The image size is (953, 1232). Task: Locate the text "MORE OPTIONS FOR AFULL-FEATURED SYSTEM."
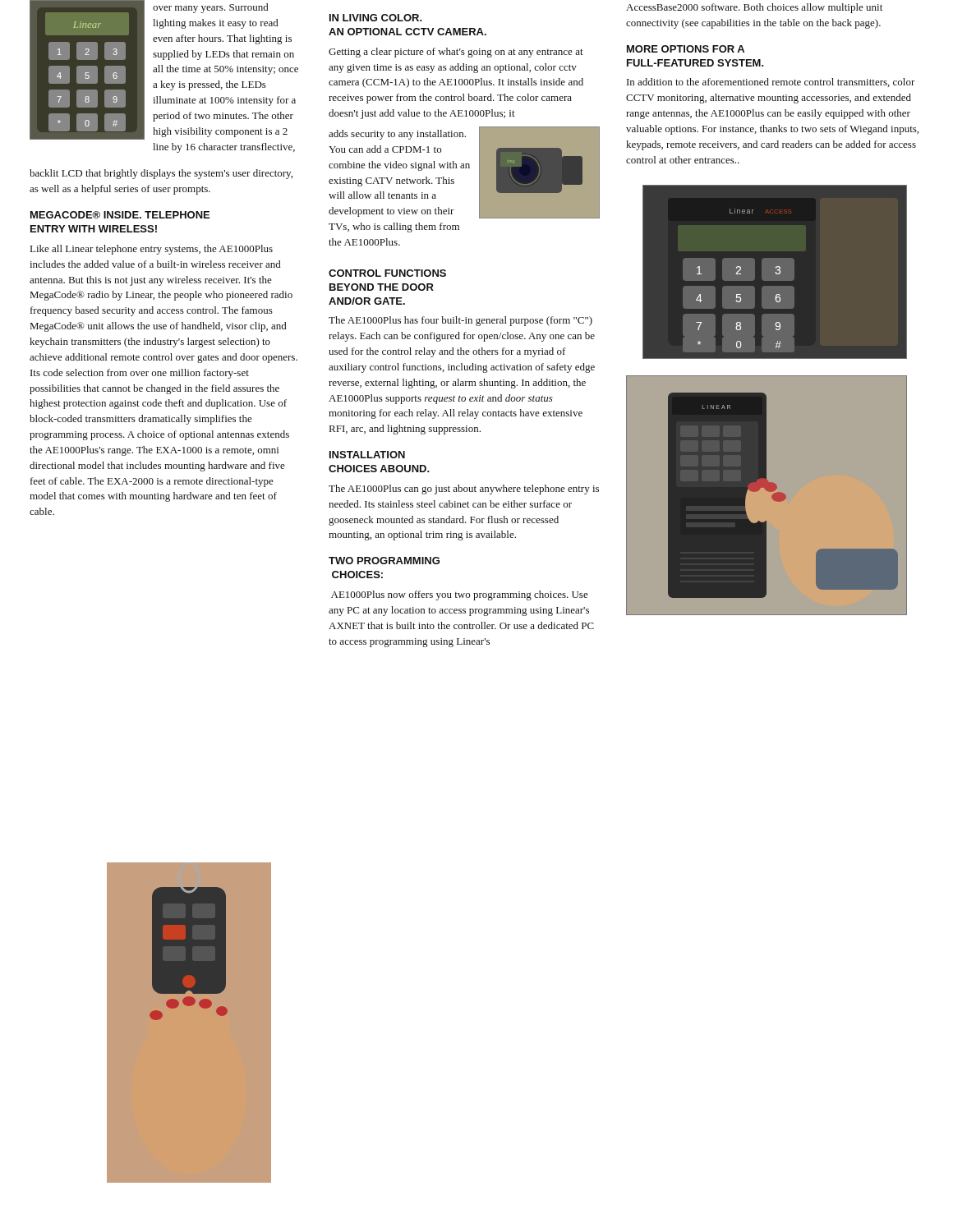695,56
